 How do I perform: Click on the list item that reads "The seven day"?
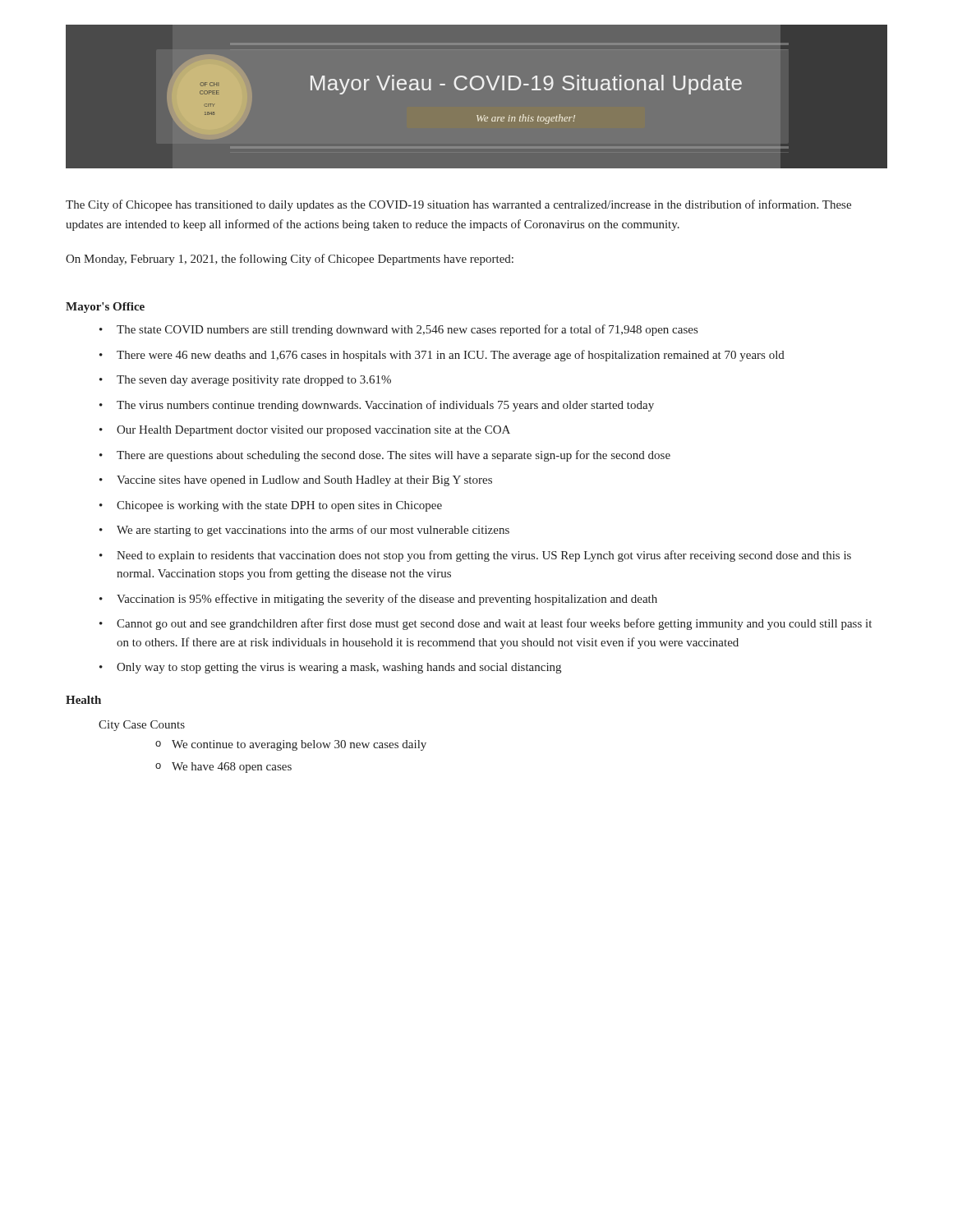coord(254,379)
